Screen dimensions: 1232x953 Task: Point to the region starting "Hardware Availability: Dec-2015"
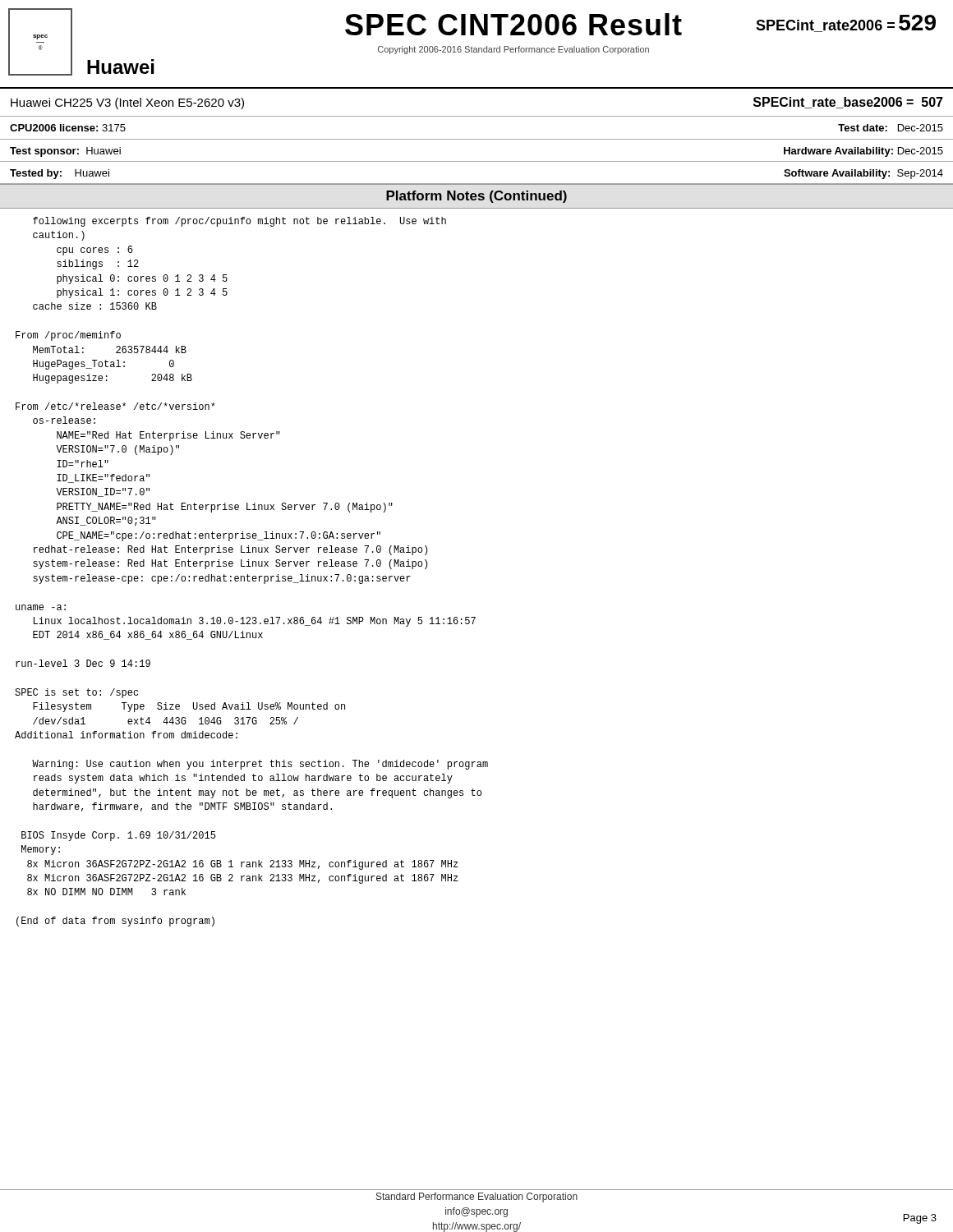(863, 150)
